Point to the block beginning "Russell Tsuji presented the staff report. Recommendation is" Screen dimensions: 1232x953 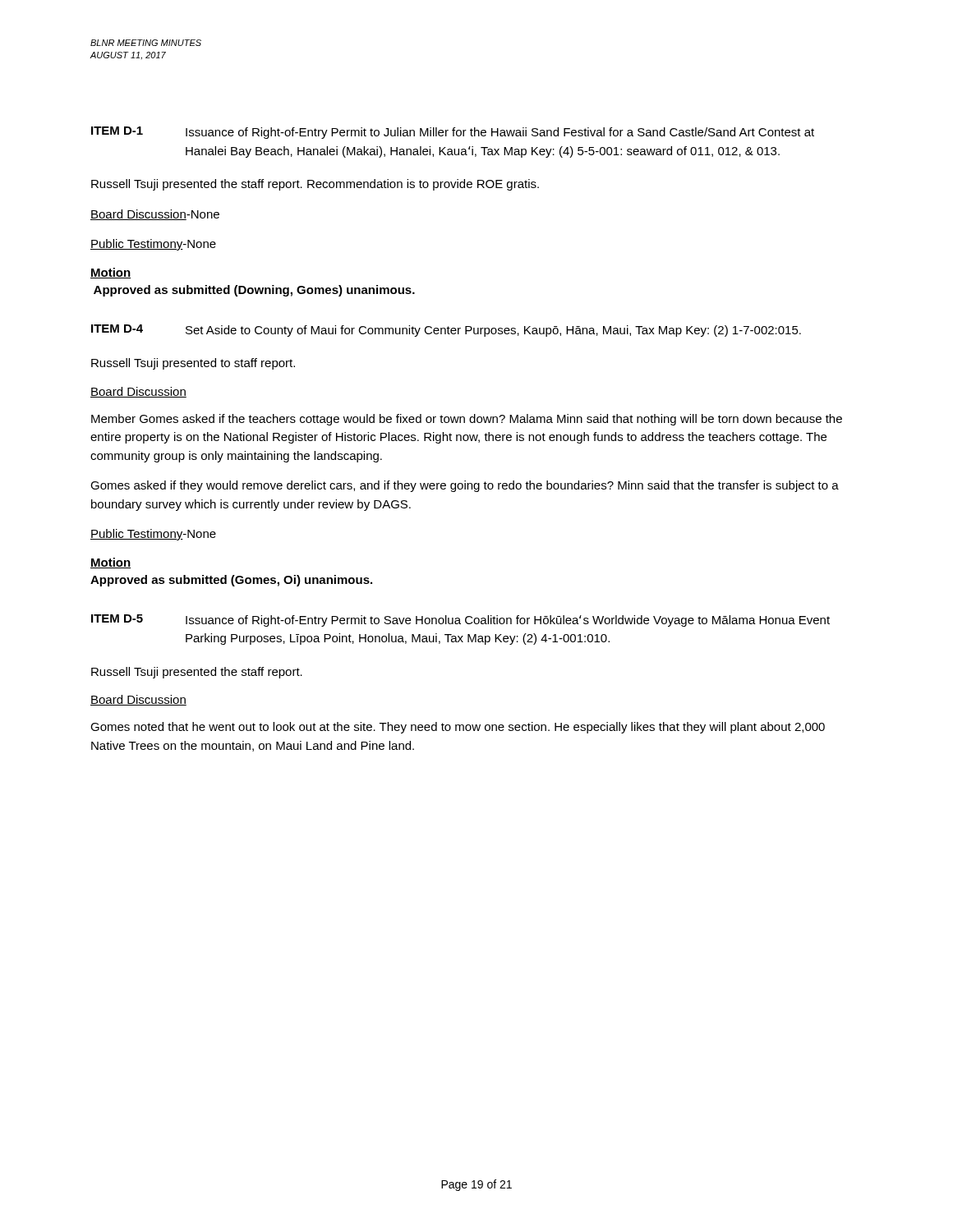tap(315, 184)
